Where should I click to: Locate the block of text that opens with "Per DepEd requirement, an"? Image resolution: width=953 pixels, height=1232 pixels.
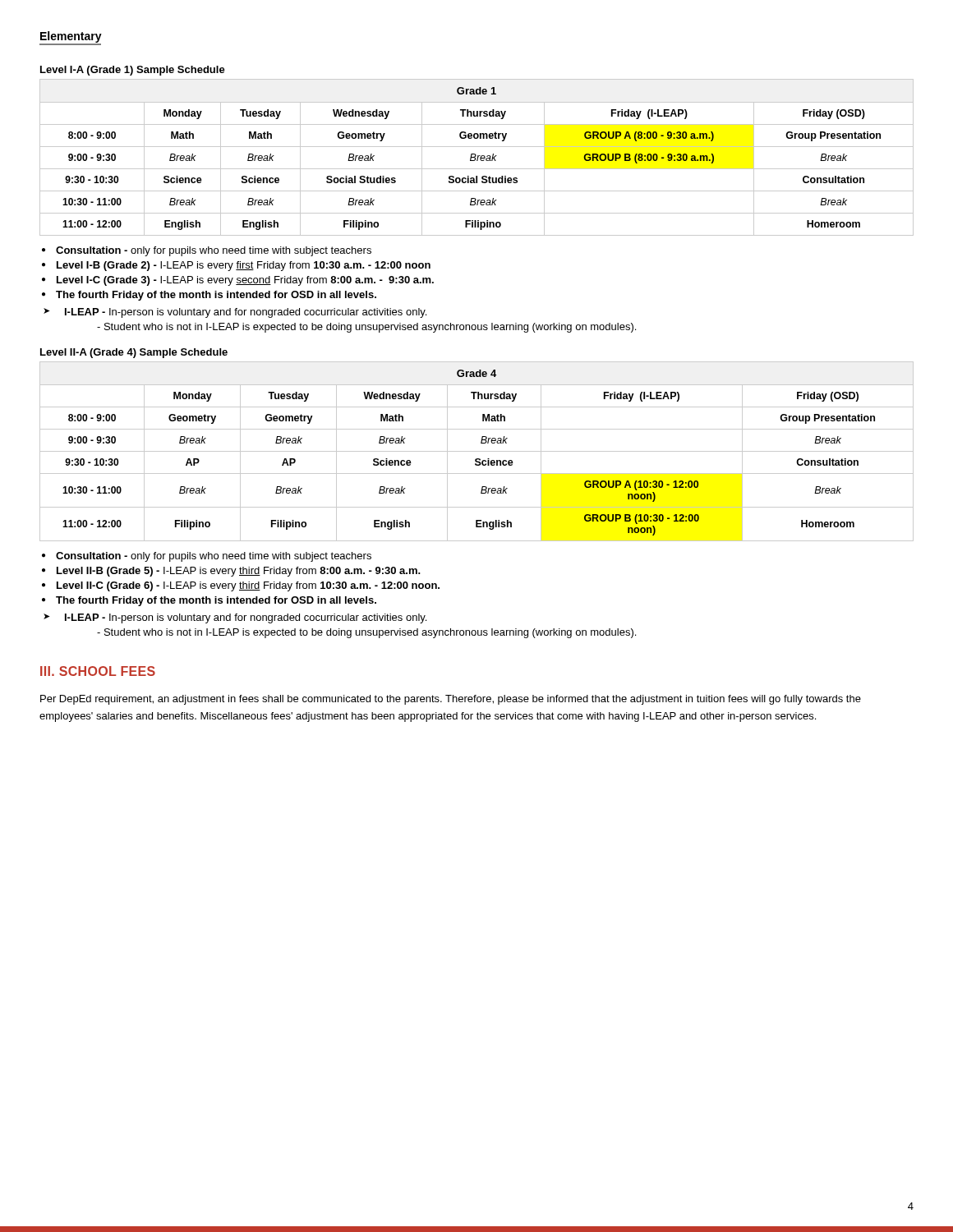(476, 708)
